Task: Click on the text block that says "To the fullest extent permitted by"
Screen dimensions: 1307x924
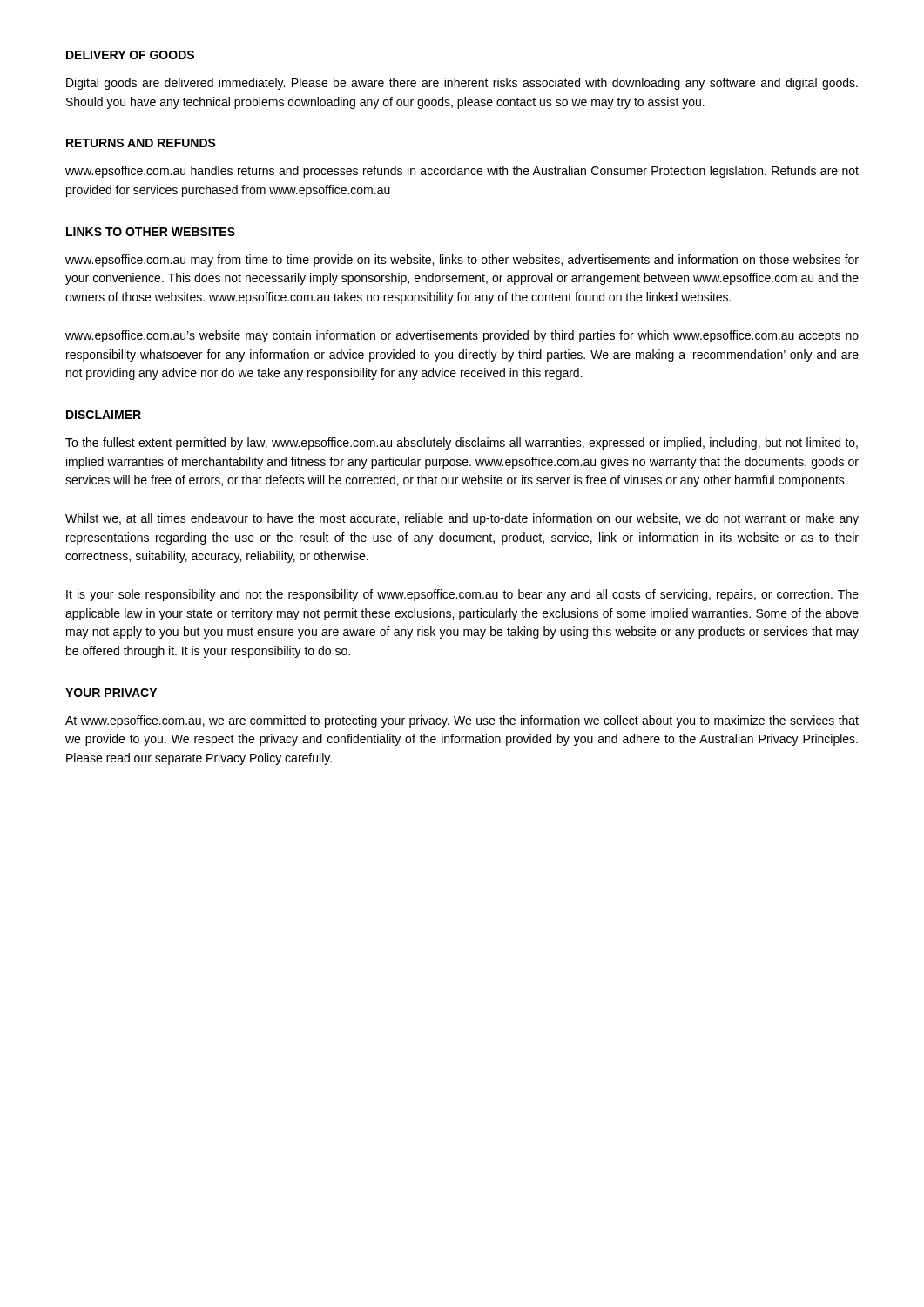Action: (462, 461)
